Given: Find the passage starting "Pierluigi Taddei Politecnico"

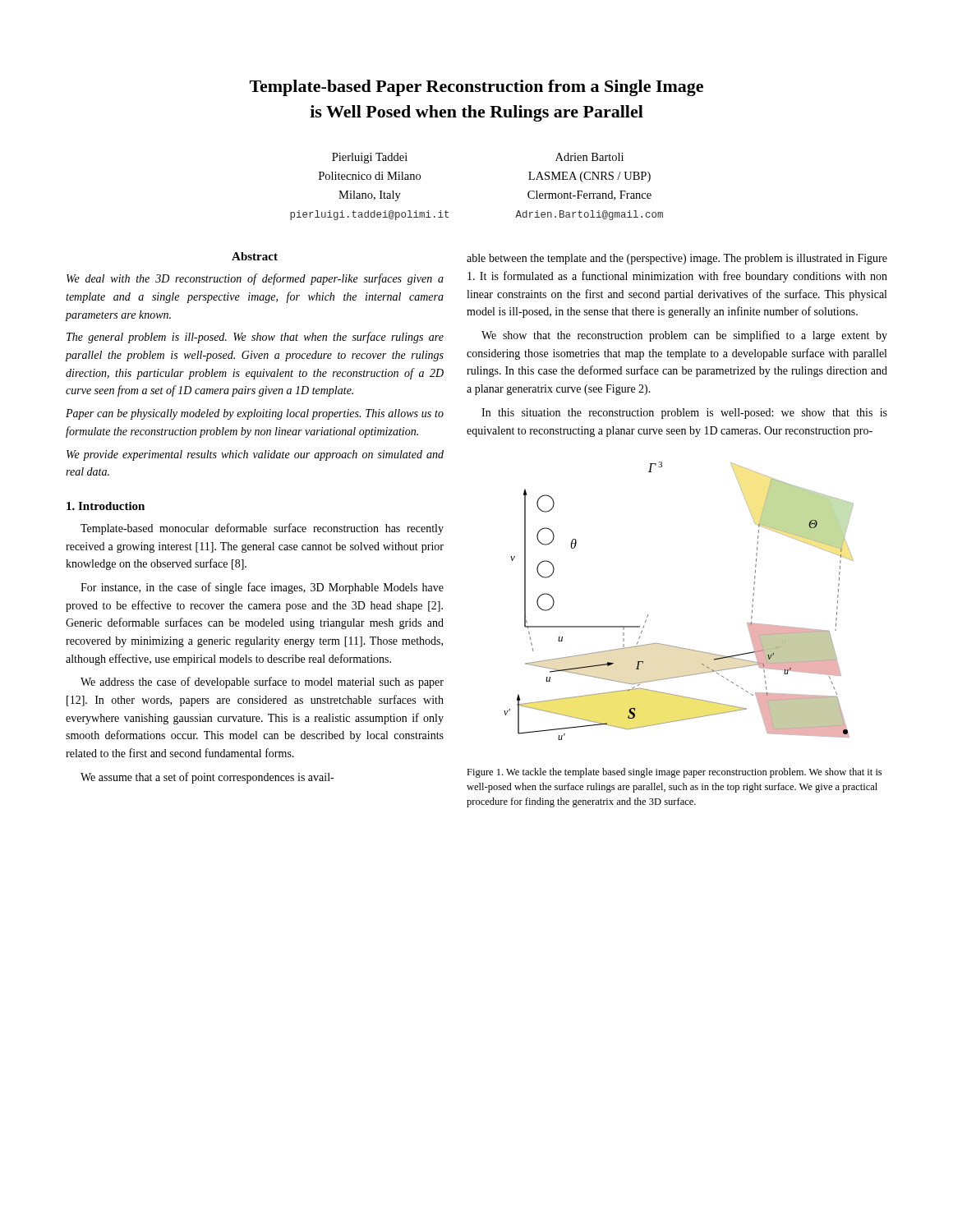Looking at the screenshot, I should tap(370, 185).
